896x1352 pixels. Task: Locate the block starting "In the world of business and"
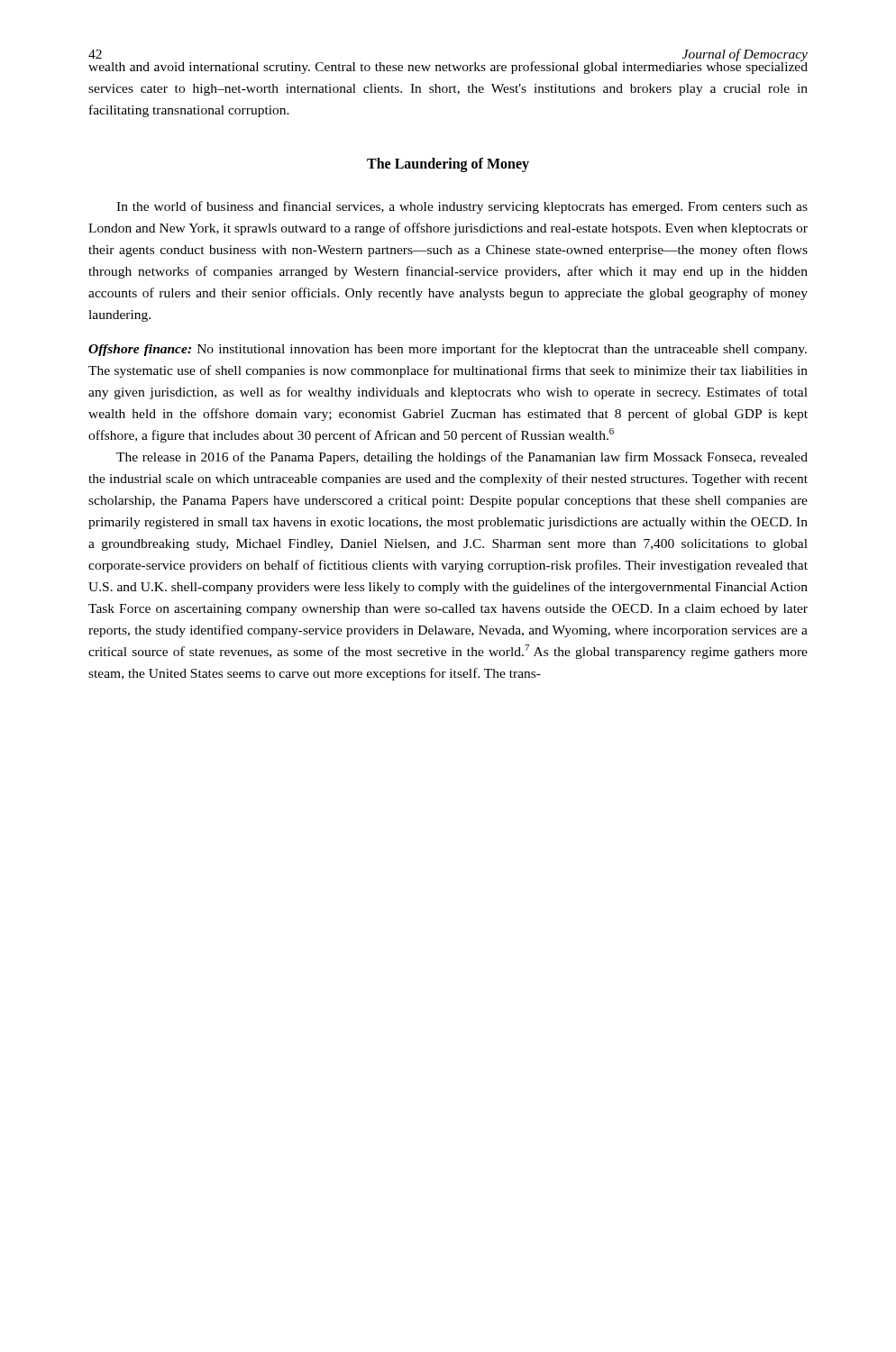tap(448, 260)
